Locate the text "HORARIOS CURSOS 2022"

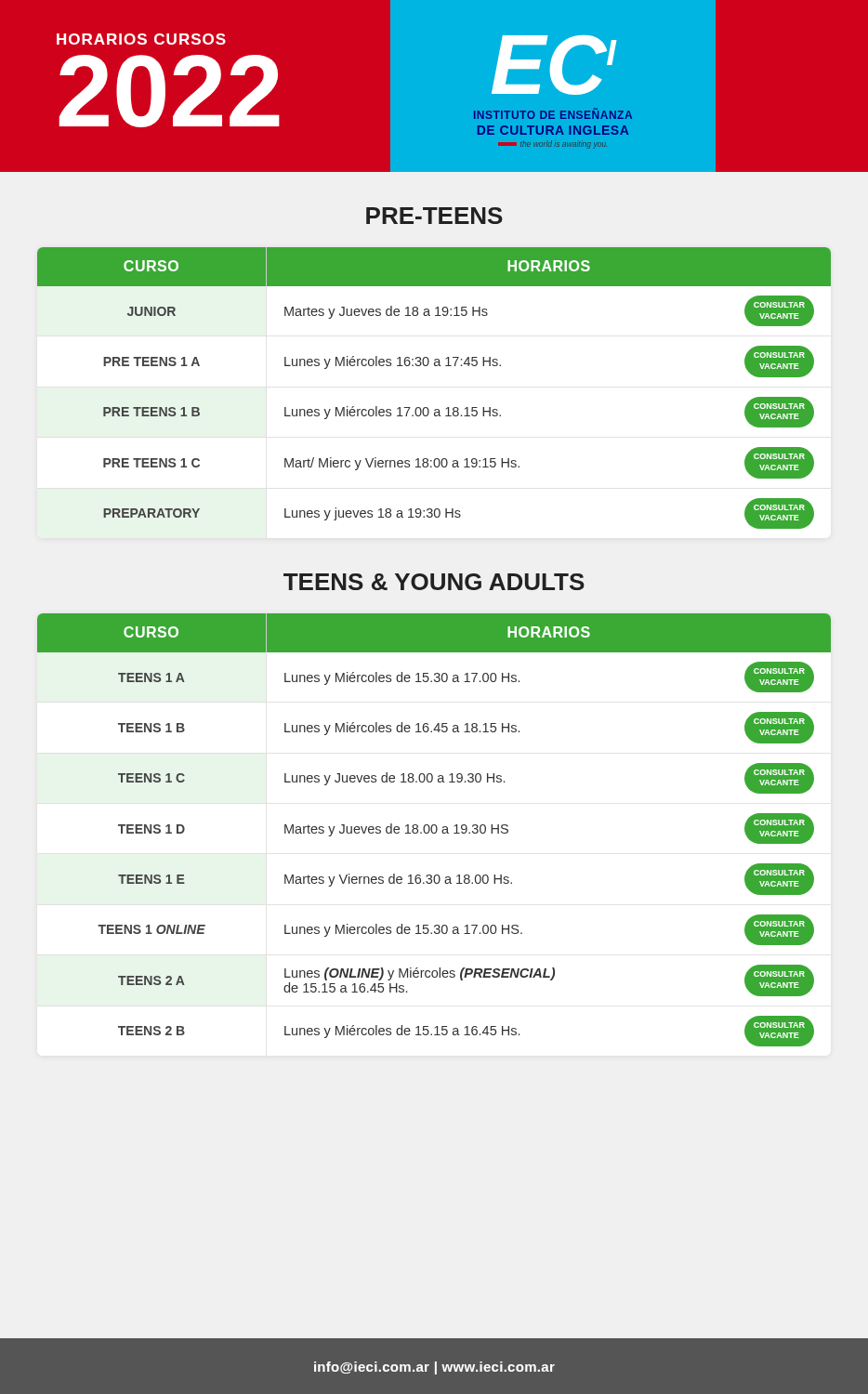click(169, 86)
